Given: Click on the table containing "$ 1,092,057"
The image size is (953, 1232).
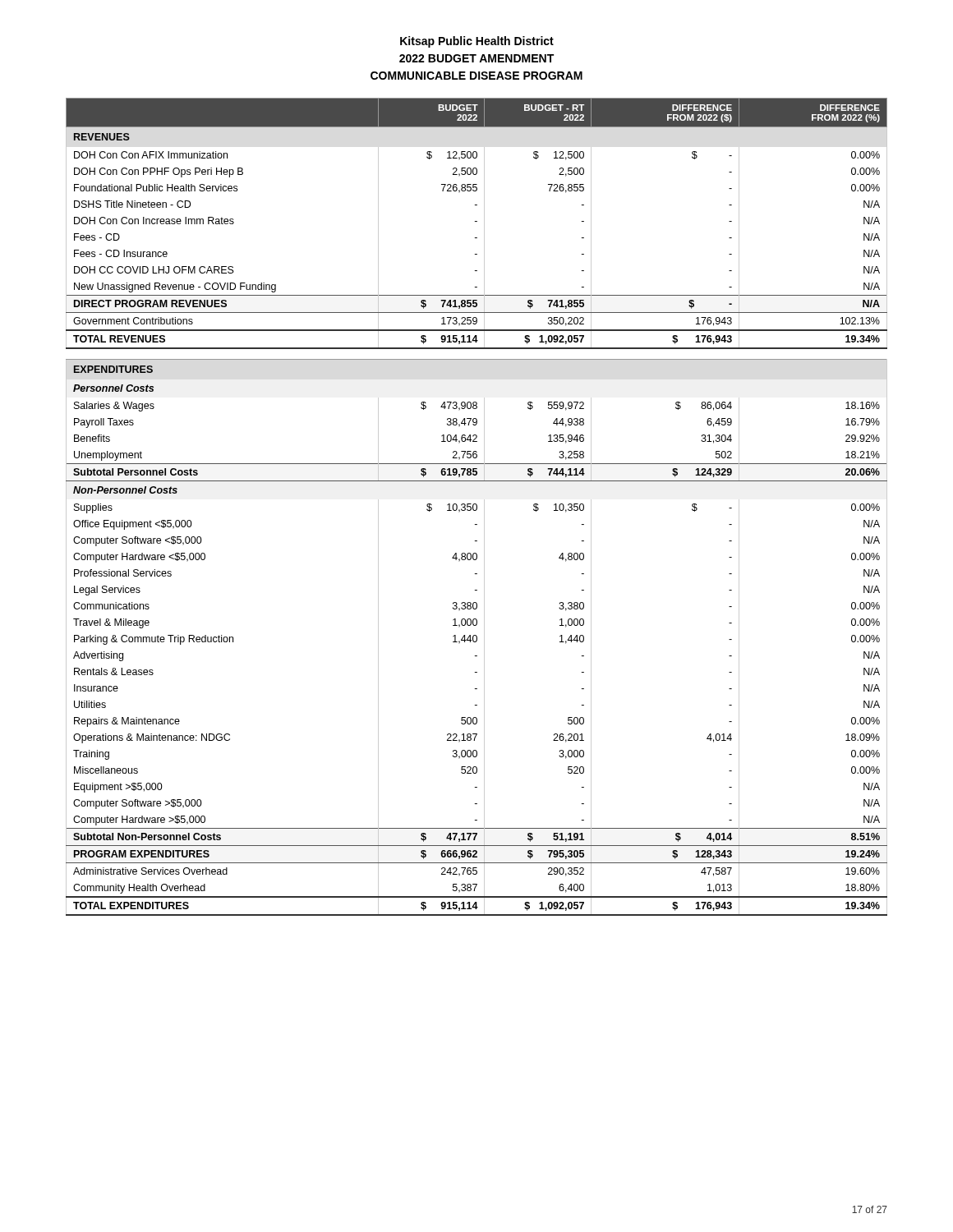Looking at the screenshot, I should point(476,507).
